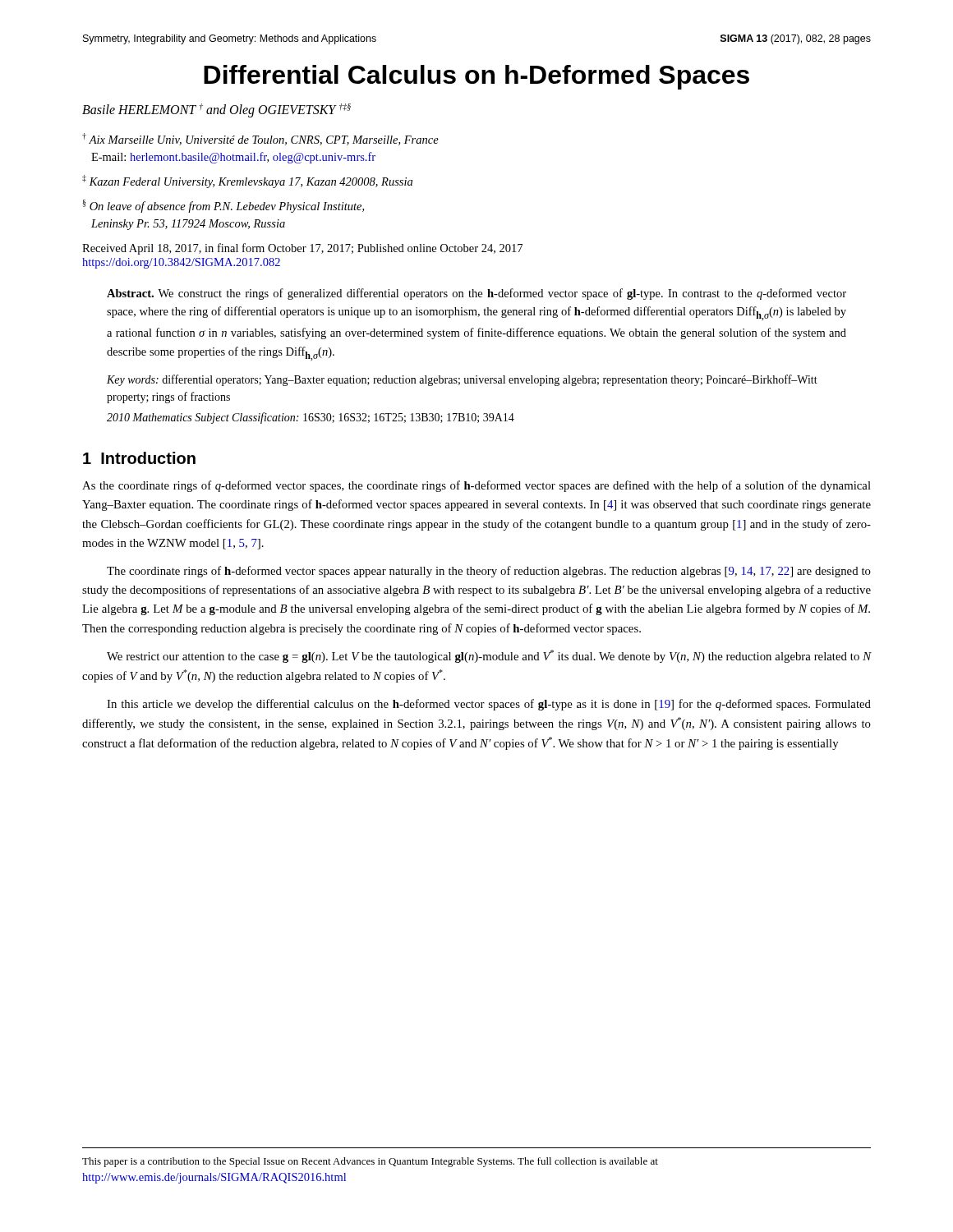Navigate to the element starting "Differential Calculus on"
The height and width of the screenshot is (1232, 953).
(x=476, y=75)
